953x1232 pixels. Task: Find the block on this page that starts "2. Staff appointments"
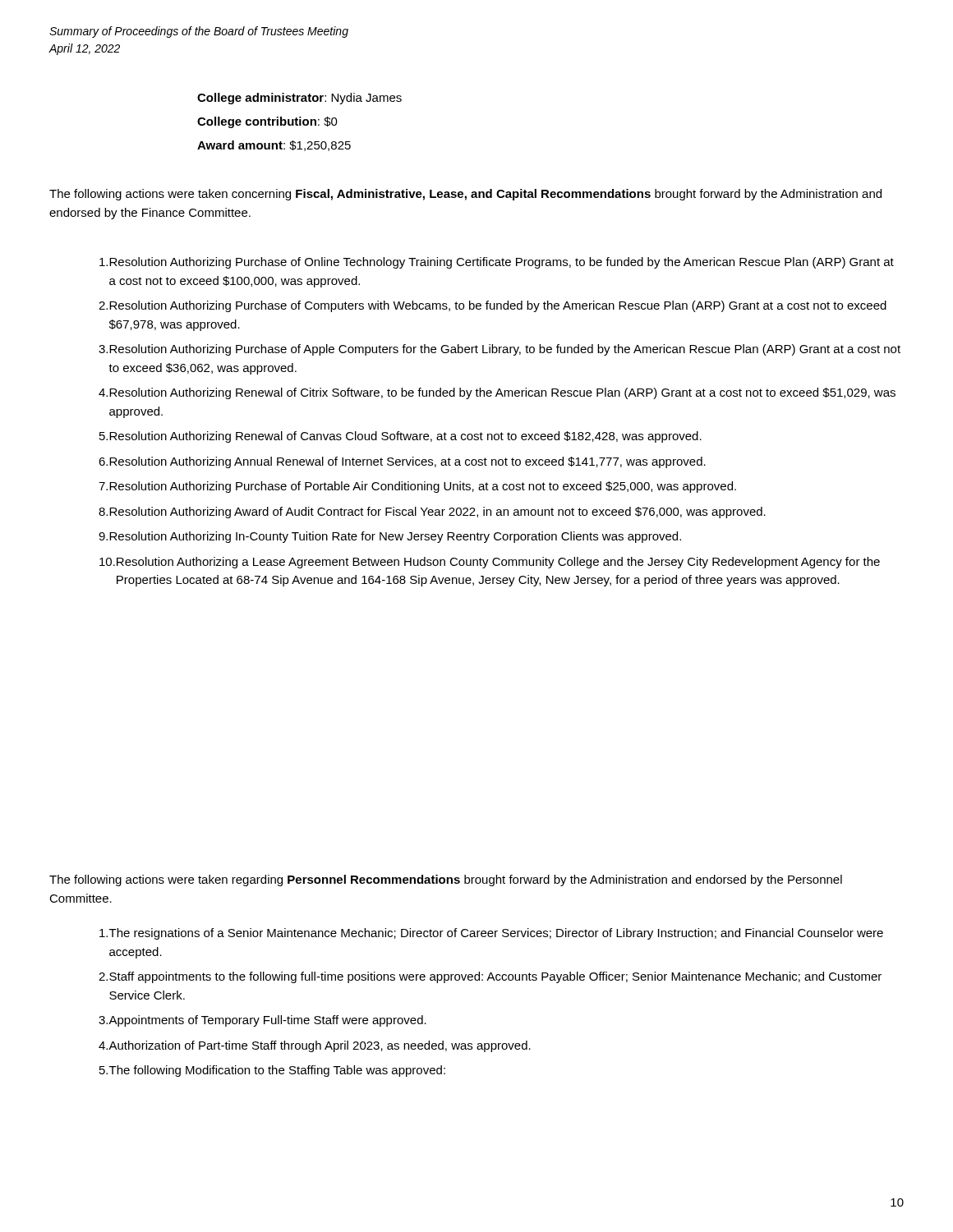coord(476,986)
